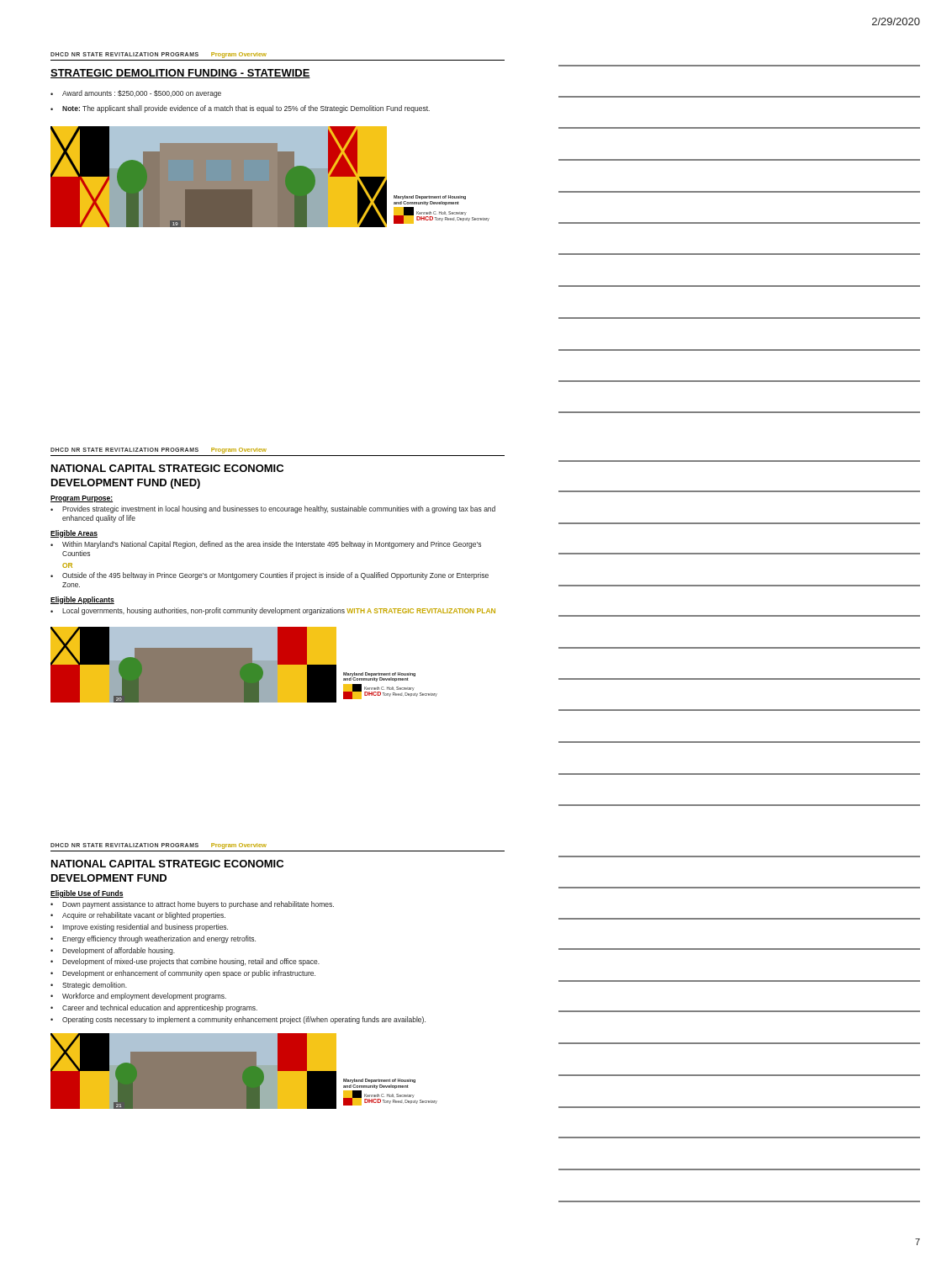Click on the section header that reads "Program Purpose:"
This screenshot has width=952, height=1262.
coord(82,498)
